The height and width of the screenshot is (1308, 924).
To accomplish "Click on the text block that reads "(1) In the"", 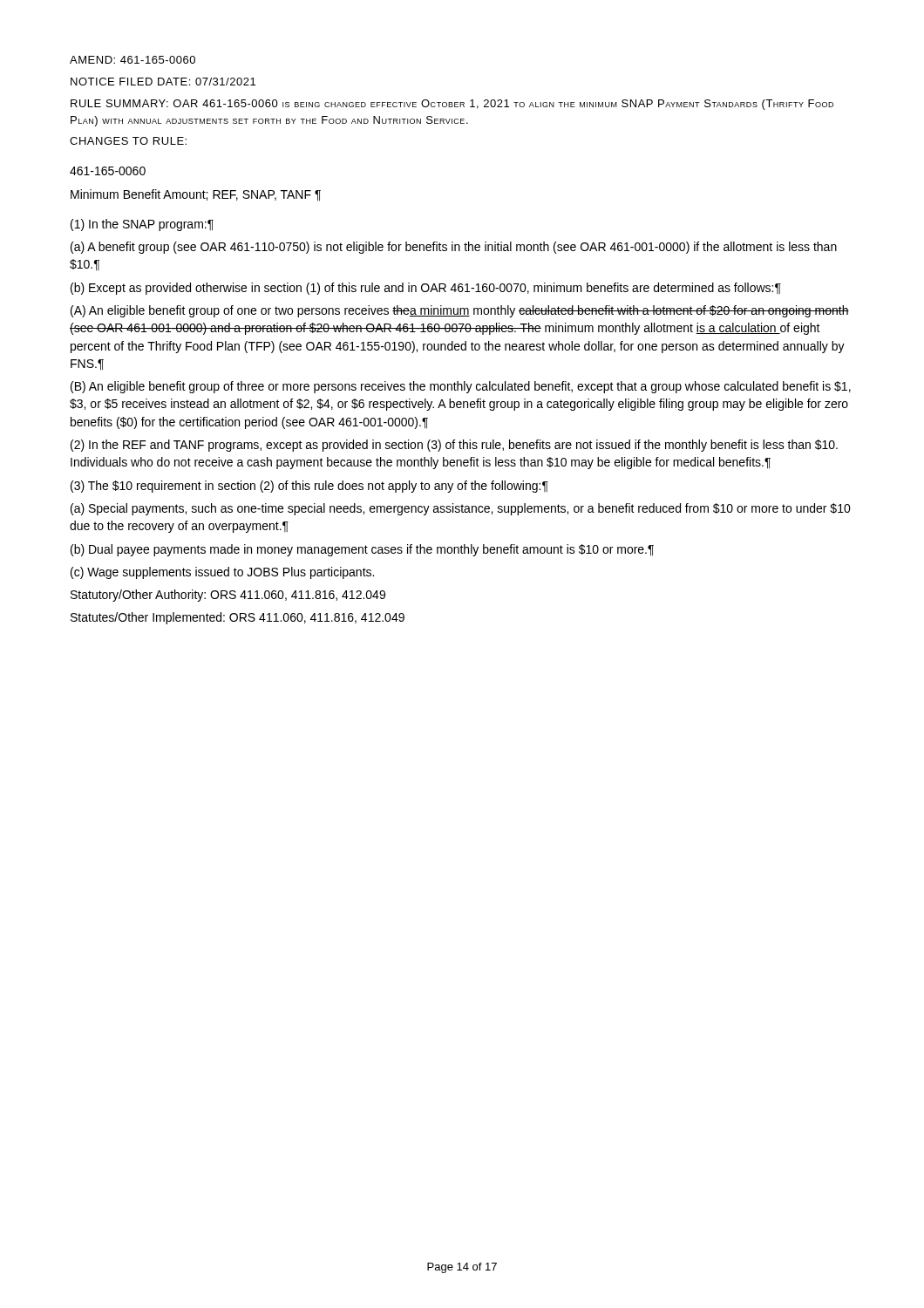I will click(x=142, y=225).
